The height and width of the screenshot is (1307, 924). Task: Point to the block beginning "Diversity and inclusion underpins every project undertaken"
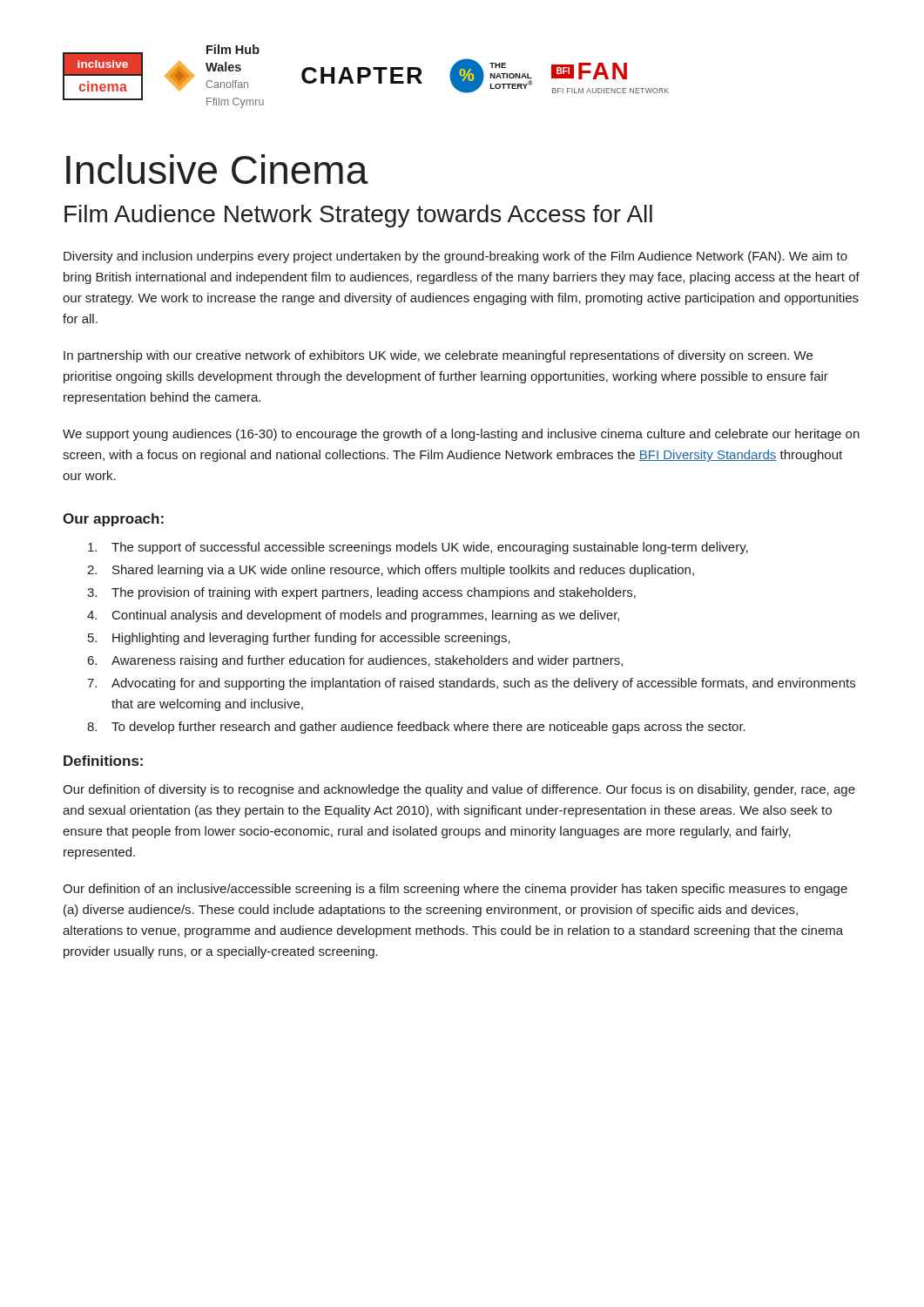coord(461,287)
